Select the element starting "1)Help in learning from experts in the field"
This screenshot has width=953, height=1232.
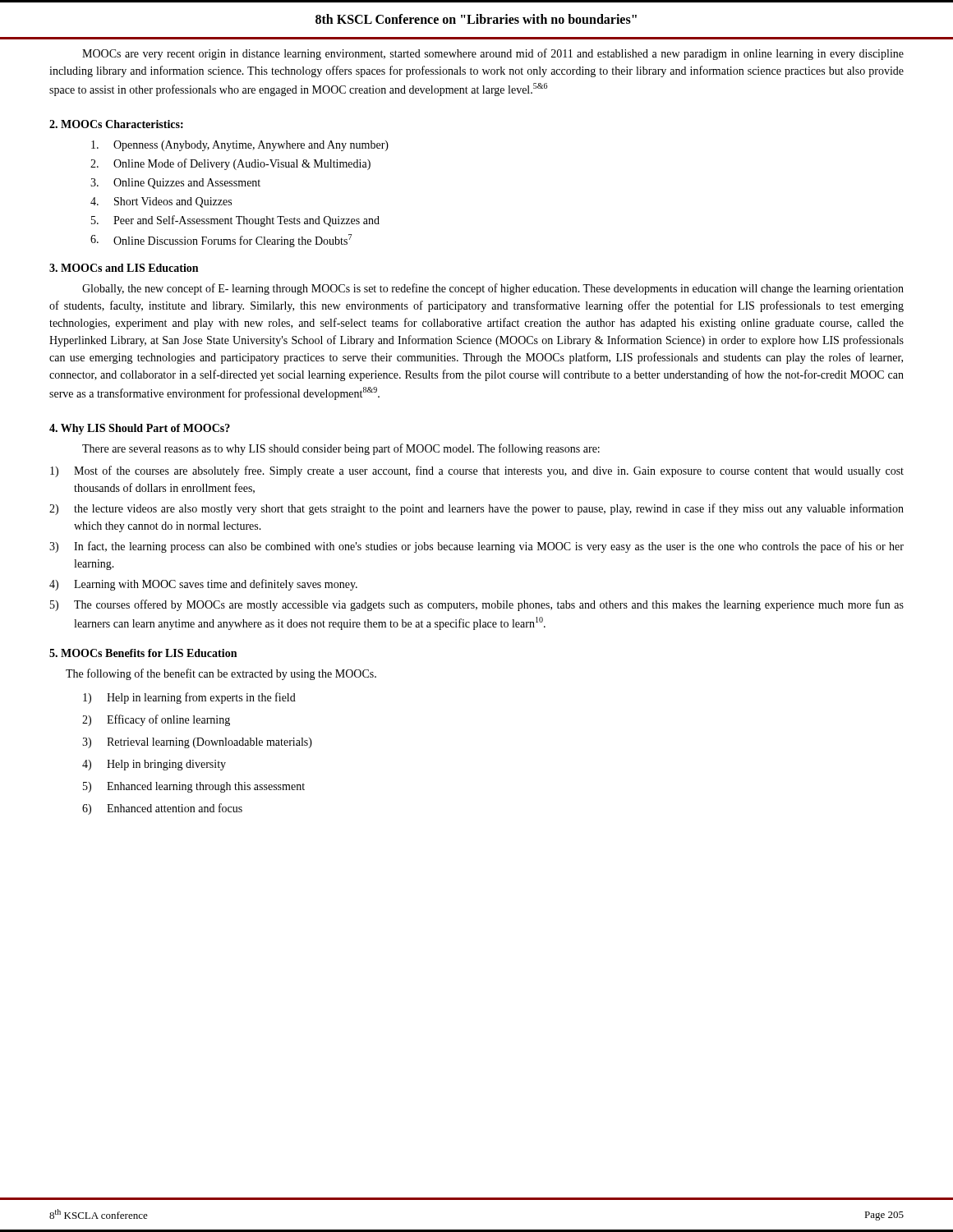click(x=189, y=697)
